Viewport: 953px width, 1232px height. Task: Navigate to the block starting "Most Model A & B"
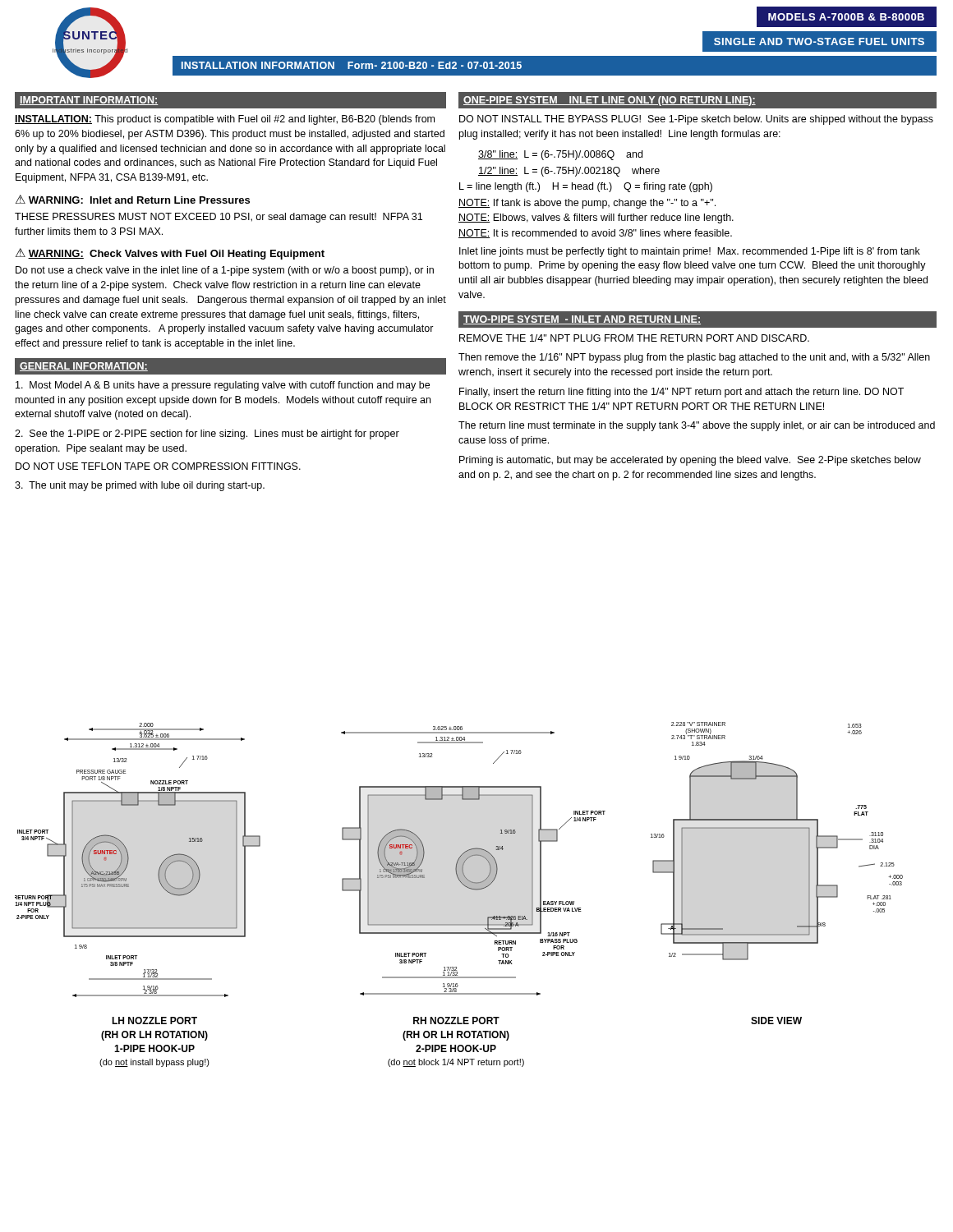[x=223, y=400]
